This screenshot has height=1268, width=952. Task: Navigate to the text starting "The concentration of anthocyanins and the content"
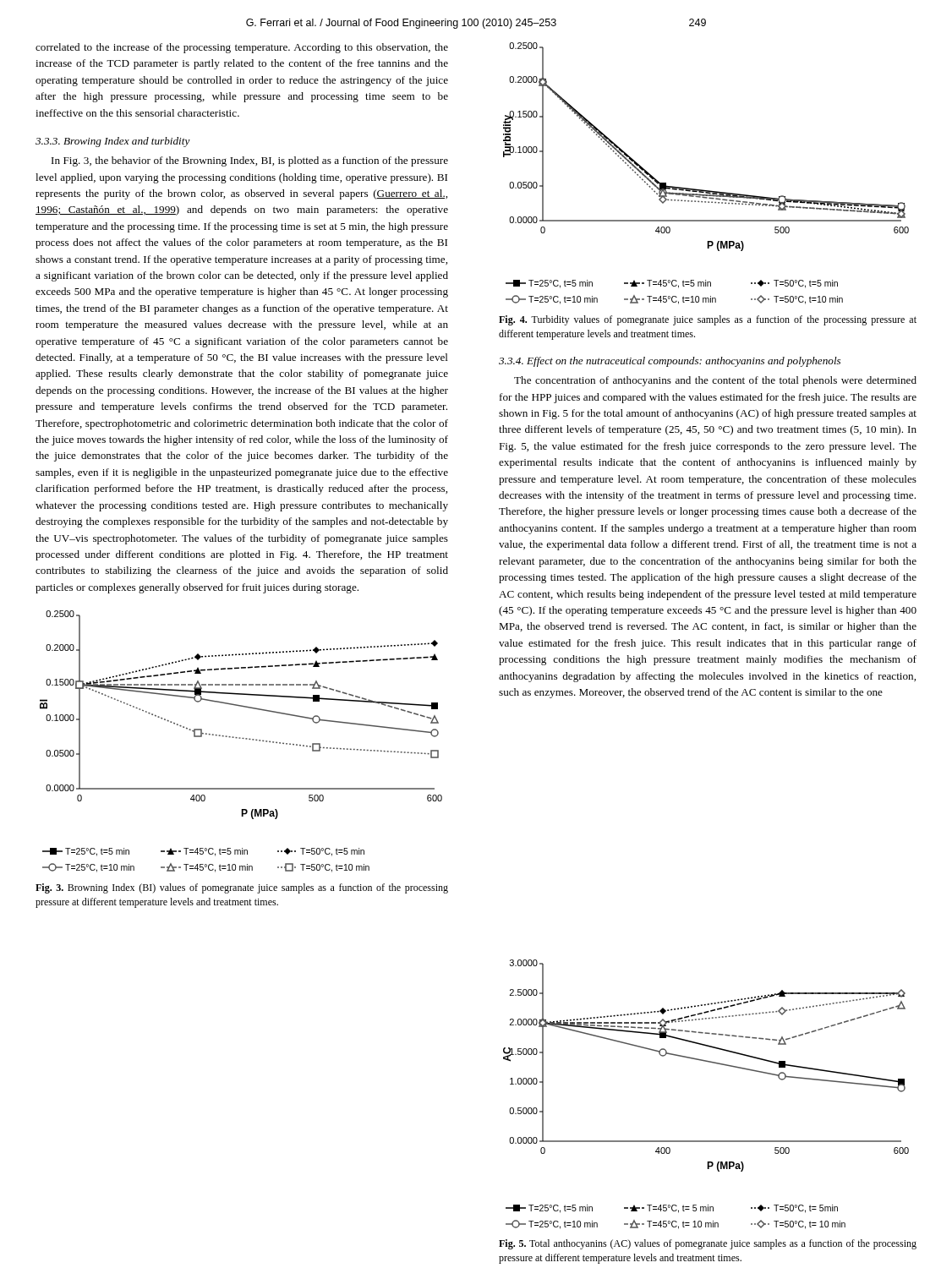(708, 536)
